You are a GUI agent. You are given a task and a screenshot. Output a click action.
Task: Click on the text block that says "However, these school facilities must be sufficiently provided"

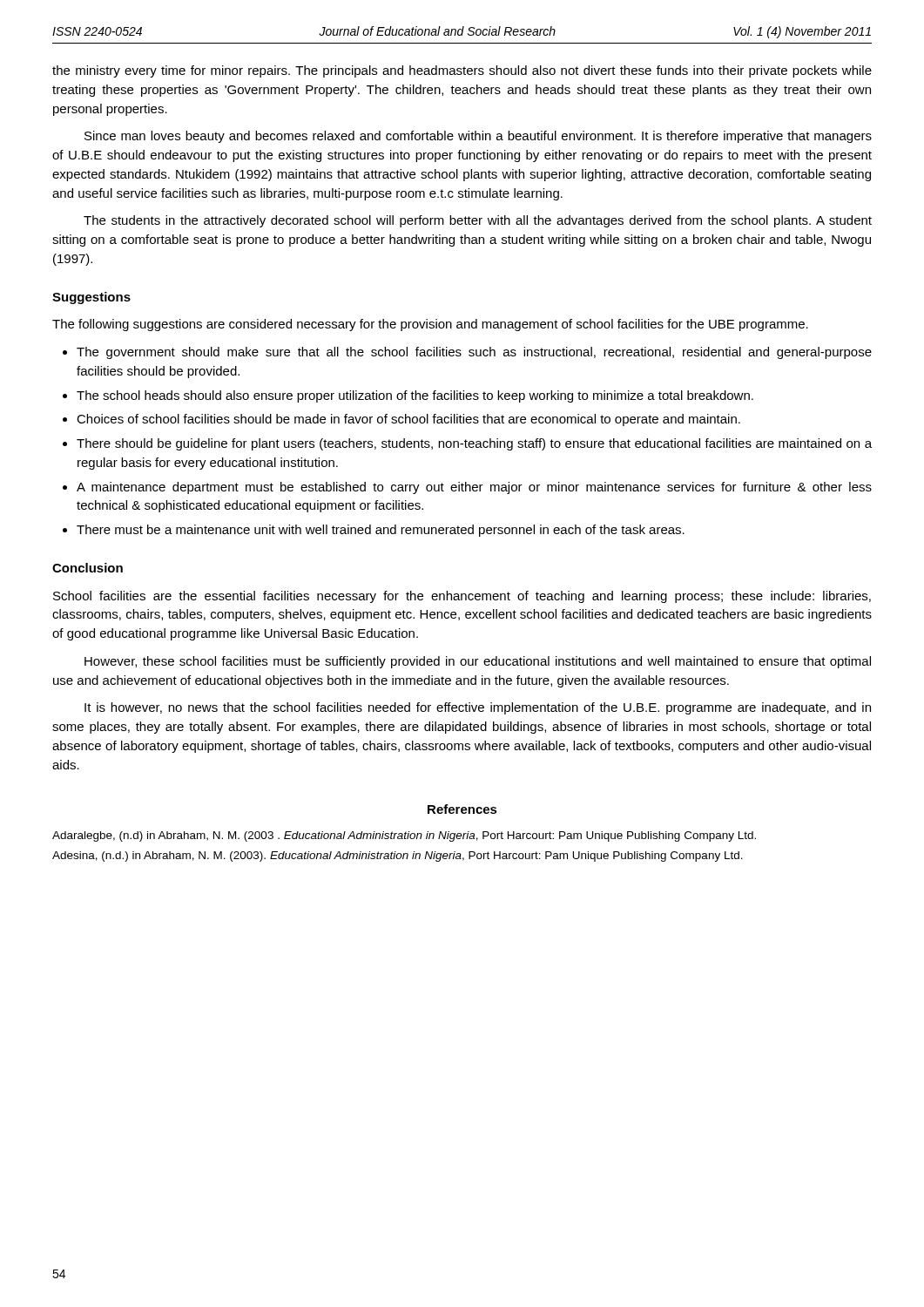tap(462, 670)
